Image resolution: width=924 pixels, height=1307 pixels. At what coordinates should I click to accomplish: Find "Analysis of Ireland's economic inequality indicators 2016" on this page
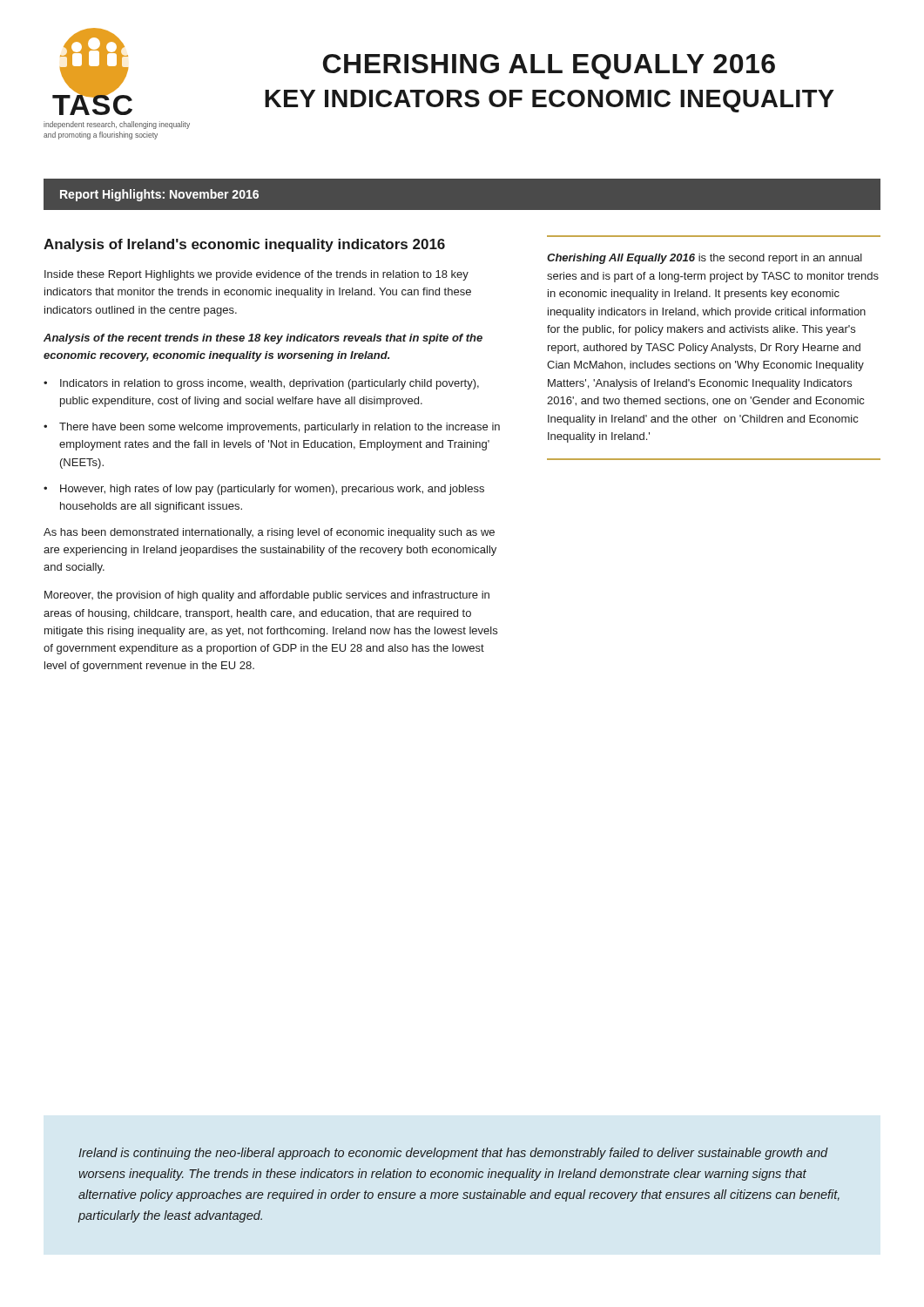coord(244,244)
